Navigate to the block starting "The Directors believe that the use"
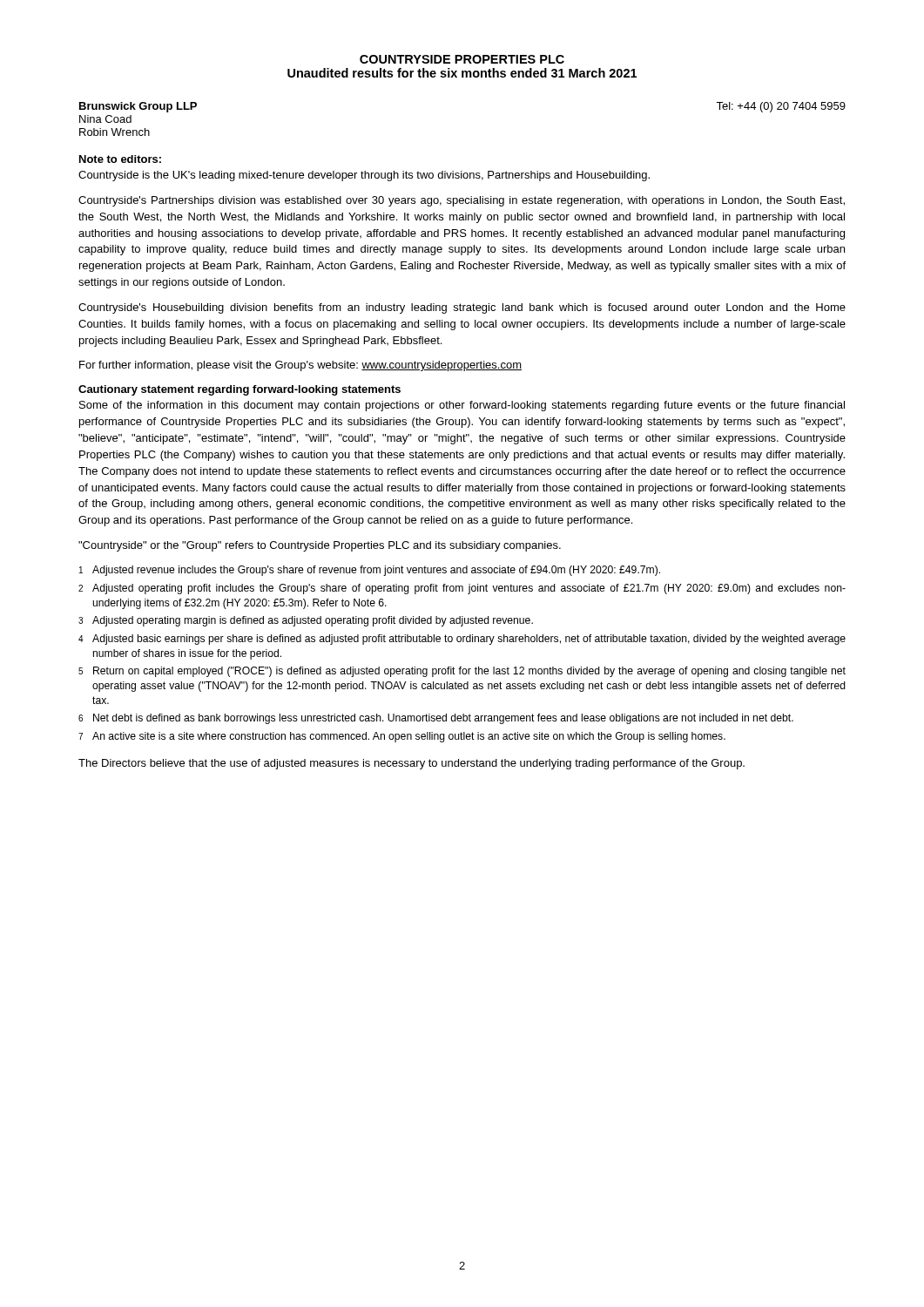The image size is (924, 1307). [x=462, y=764]
